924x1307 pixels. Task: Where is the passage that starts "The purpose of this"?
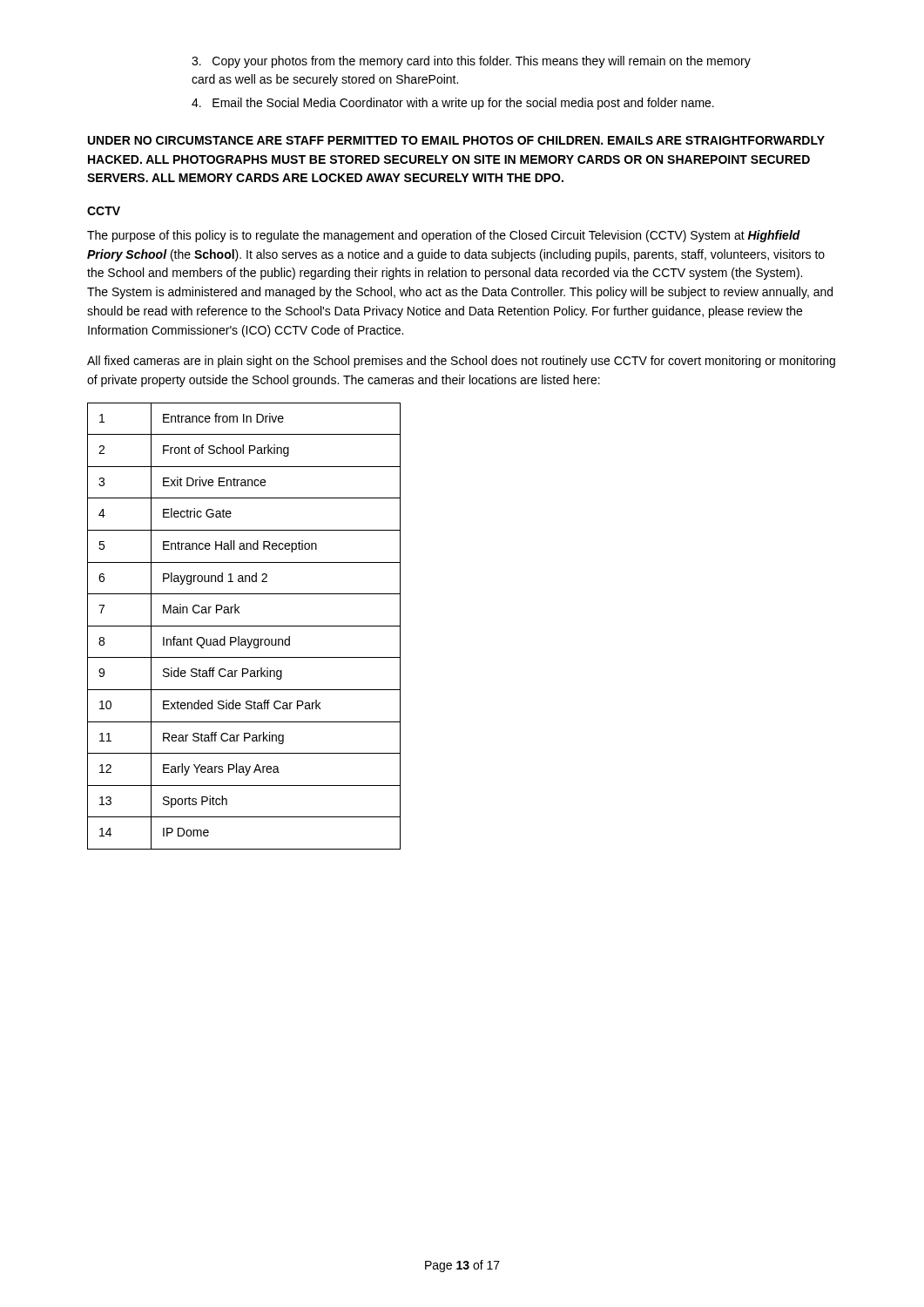pos(460,283)
